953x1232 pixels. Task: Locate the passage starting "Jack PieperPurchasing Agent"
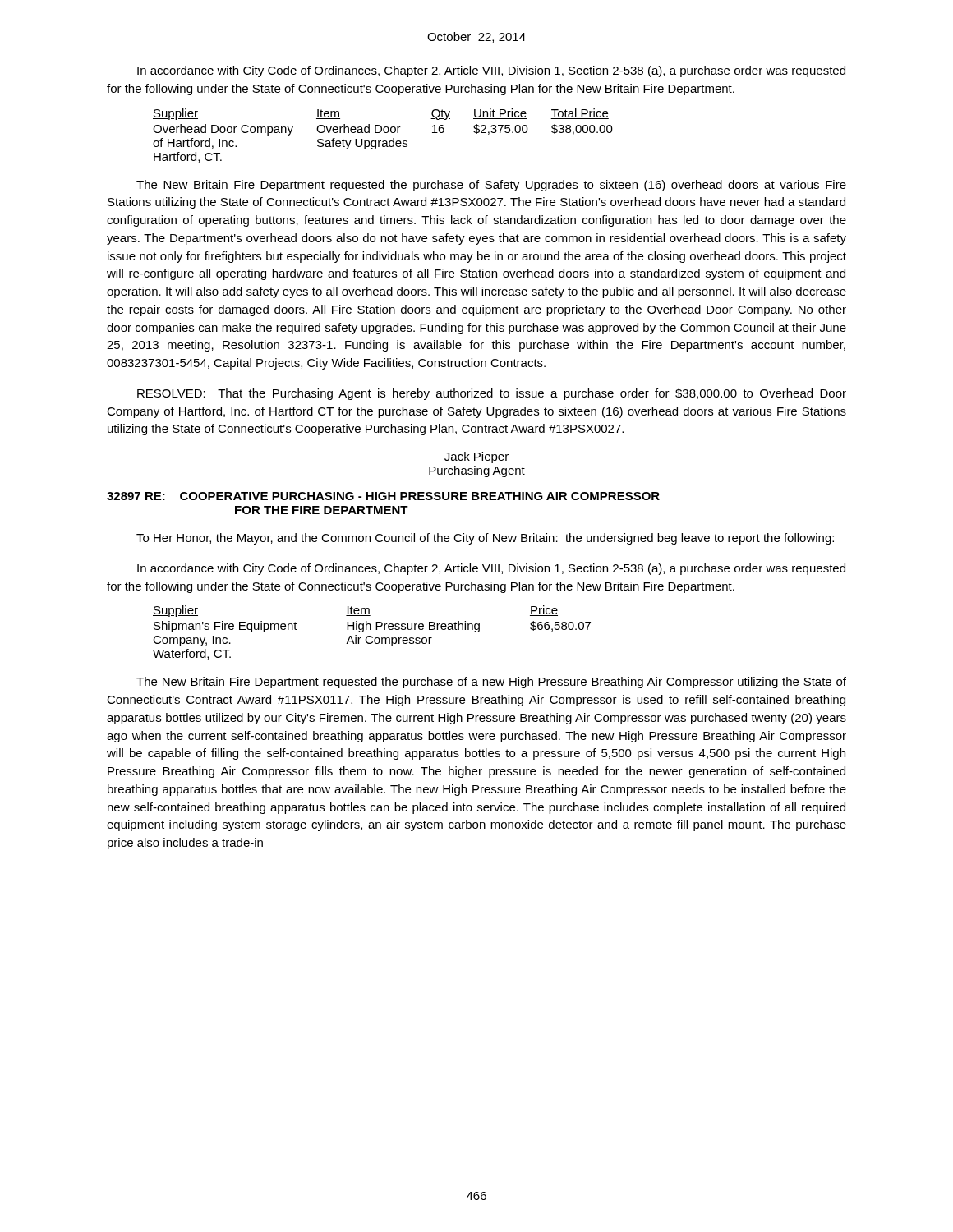(x=476, y=463)
